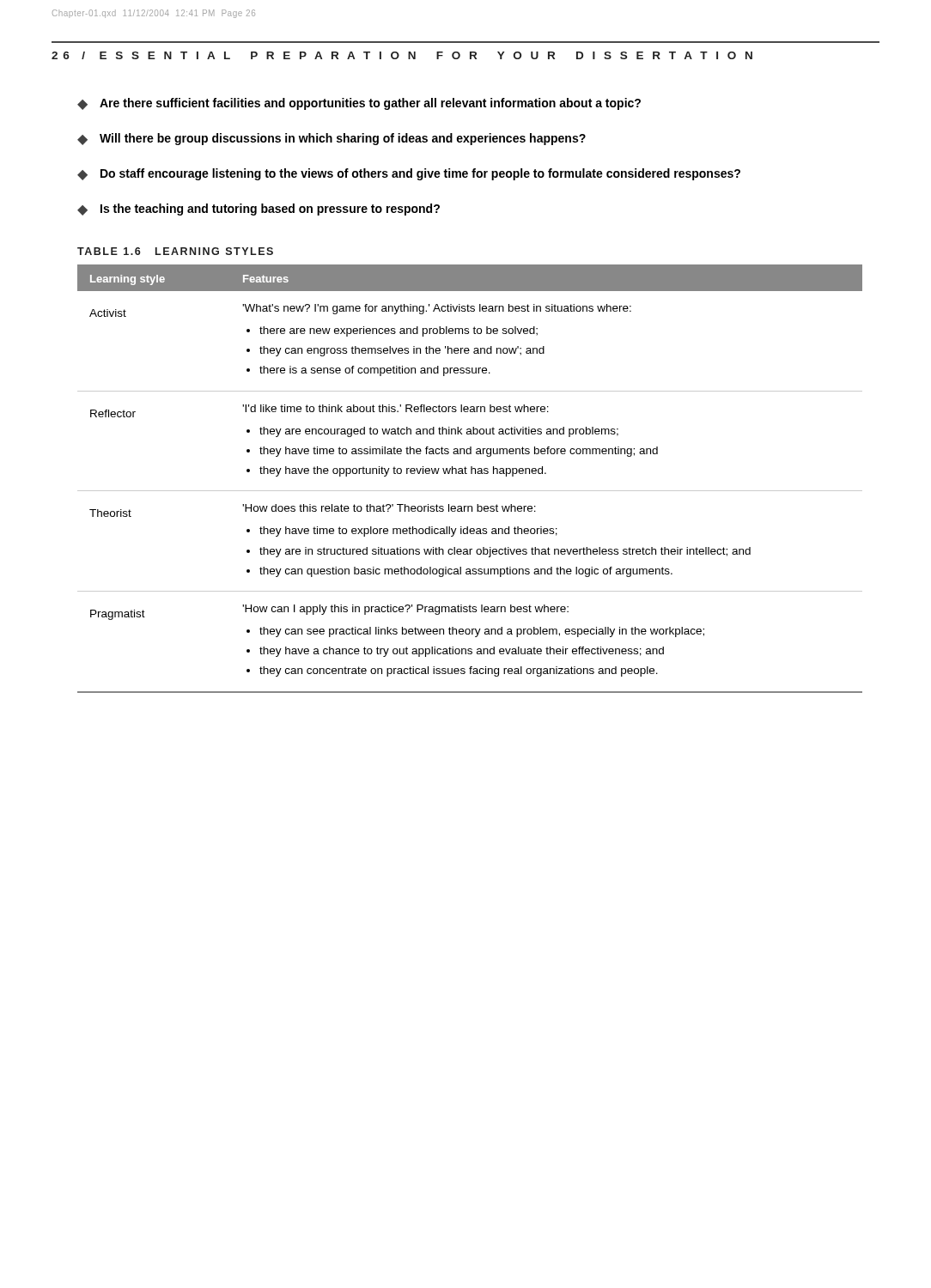Locate the region starting "◆ Is the"
This screenshot has width=931, height=1288.
(259, 209)
